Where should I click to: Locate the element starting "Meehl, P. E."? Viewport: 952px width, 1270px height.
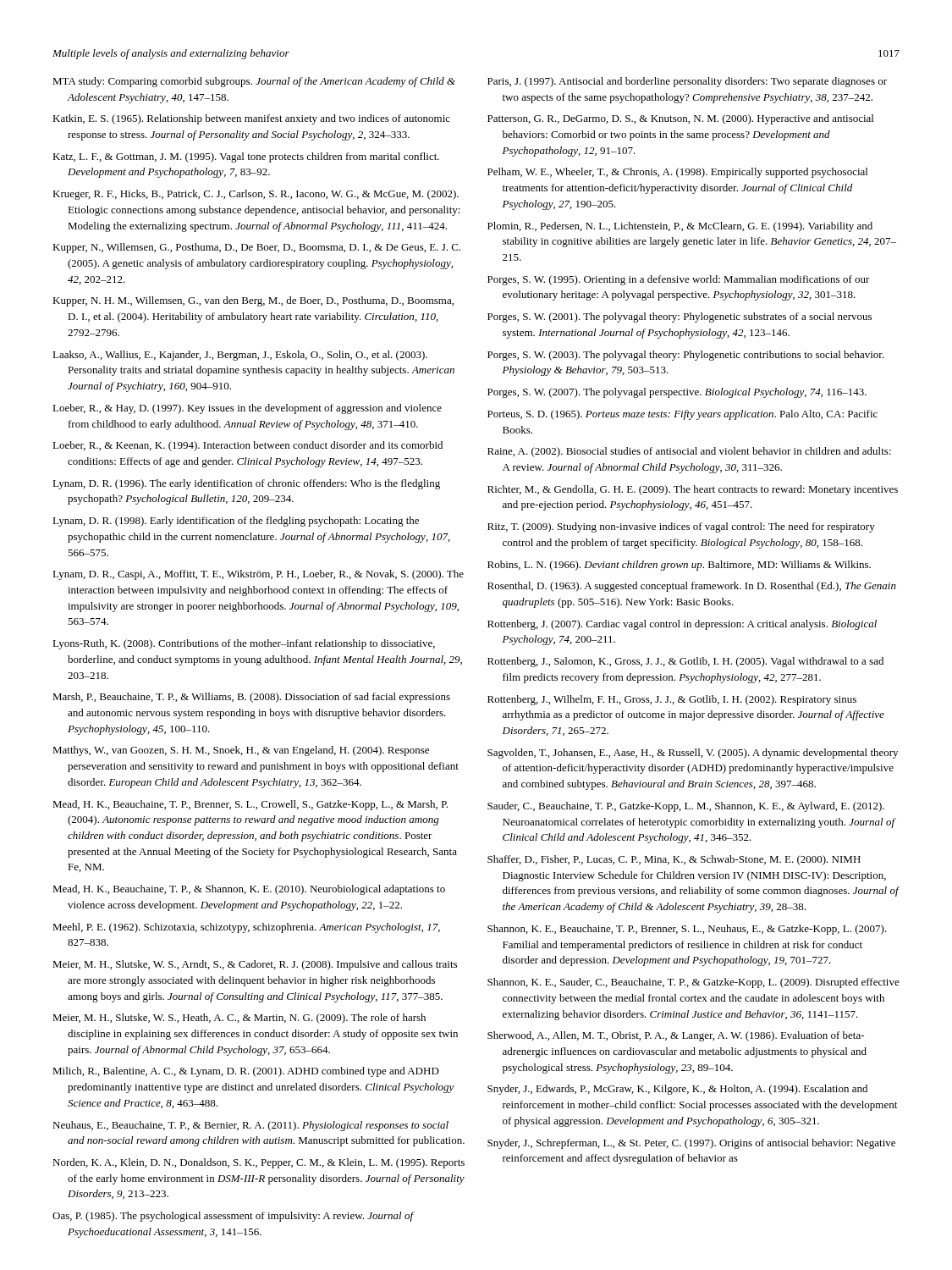[x=246, y=934]
